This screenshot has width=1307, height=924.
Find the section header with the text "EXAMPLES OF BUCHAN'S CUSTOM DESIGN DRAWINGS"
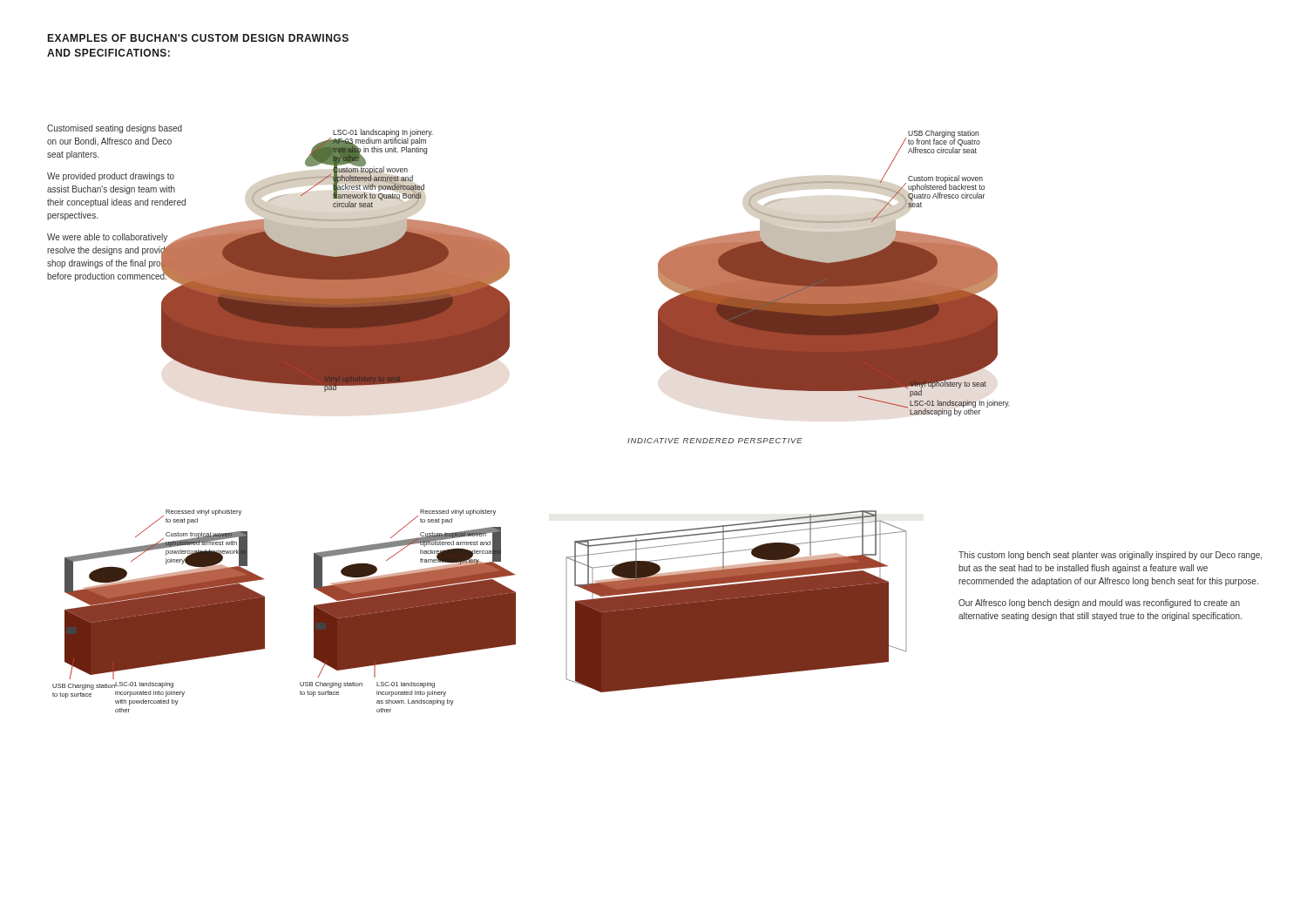pyautogui.click(x=198, y=46)
